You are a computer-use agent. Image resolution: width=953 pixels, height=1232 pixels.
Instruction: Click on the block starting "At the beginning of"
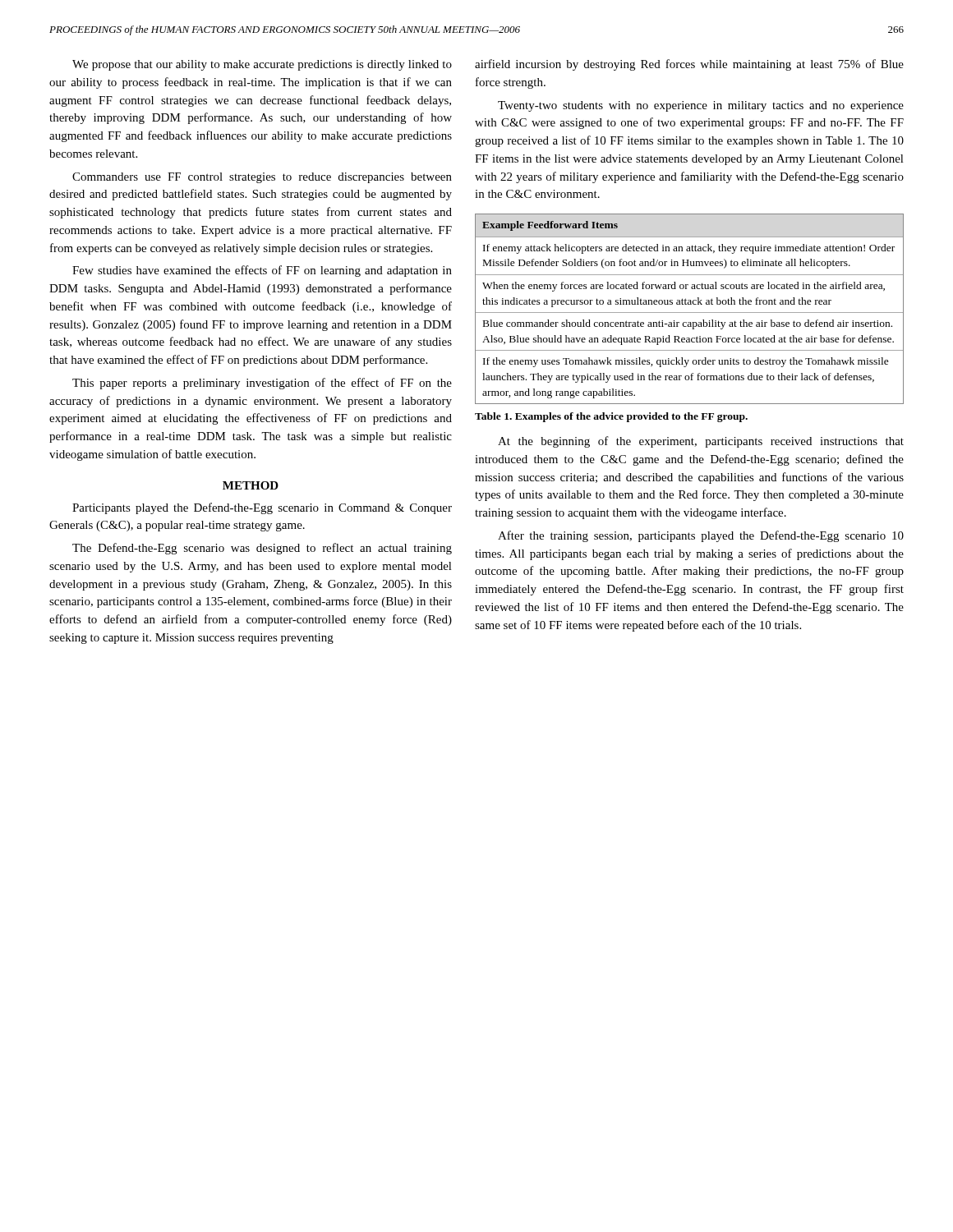coord(689,478)
